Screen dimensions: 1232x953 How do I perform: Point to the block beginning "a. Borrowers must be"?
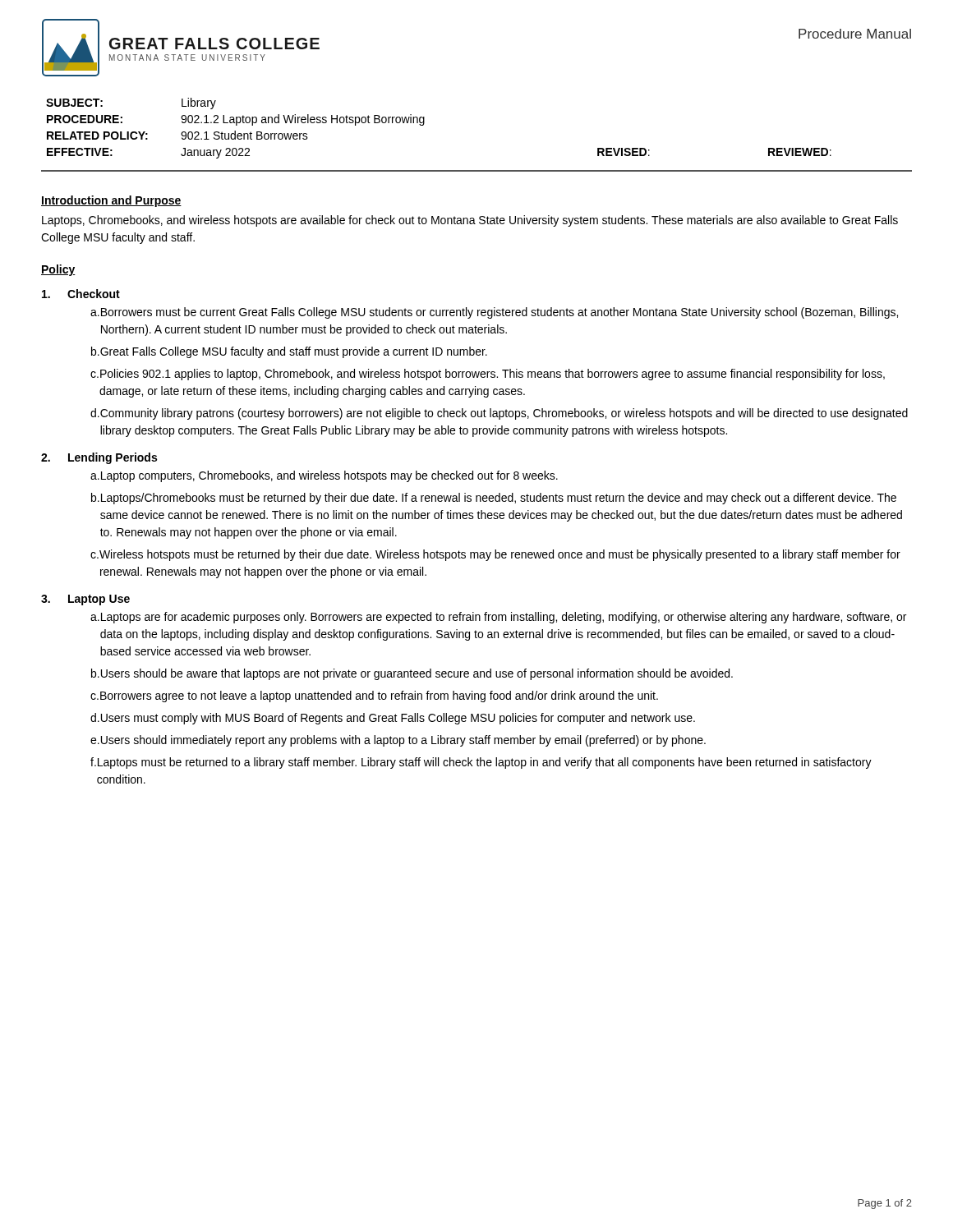click(489, 321)
